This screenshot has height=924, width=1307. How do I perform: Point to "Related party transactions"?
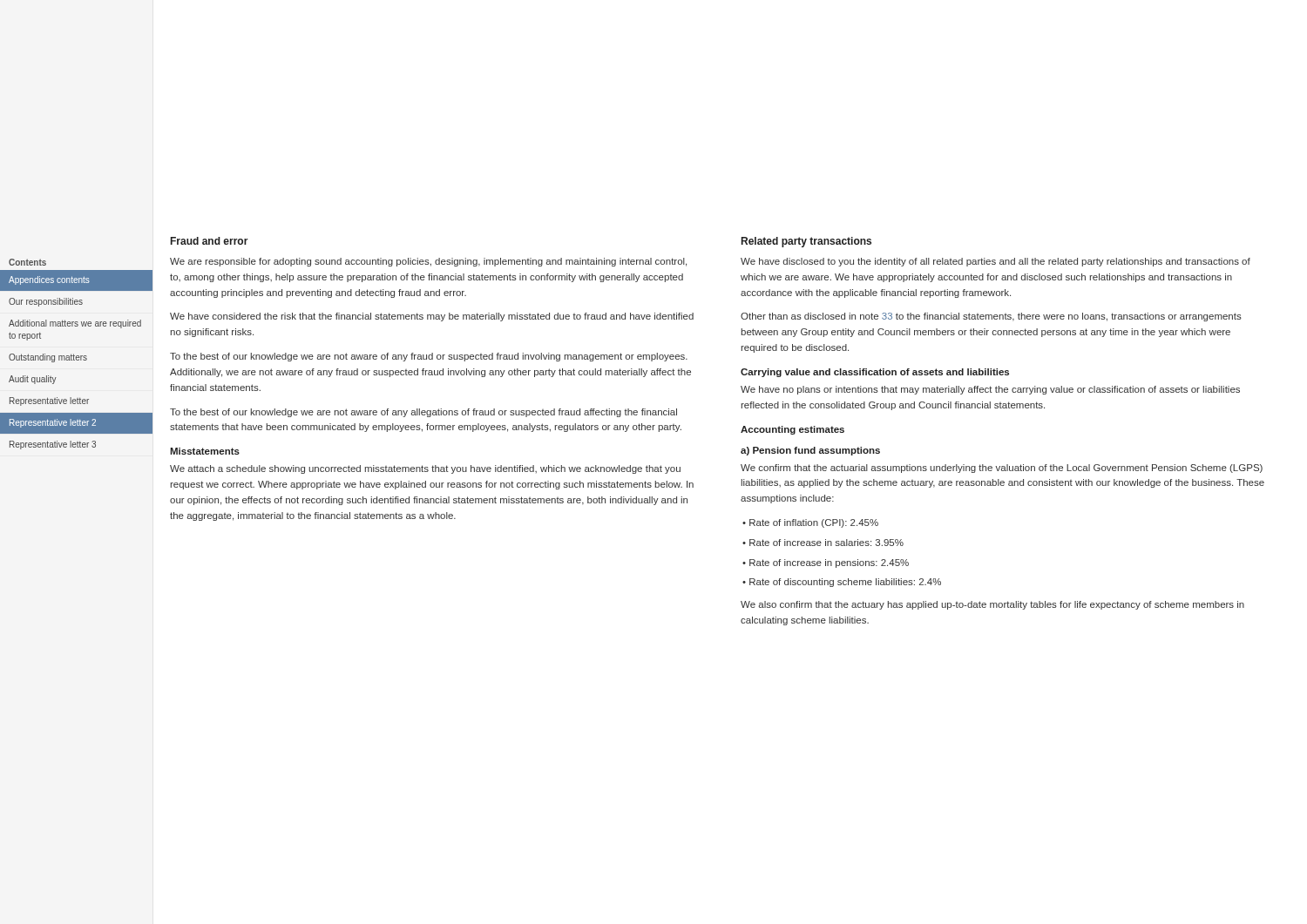click(806, 241)
